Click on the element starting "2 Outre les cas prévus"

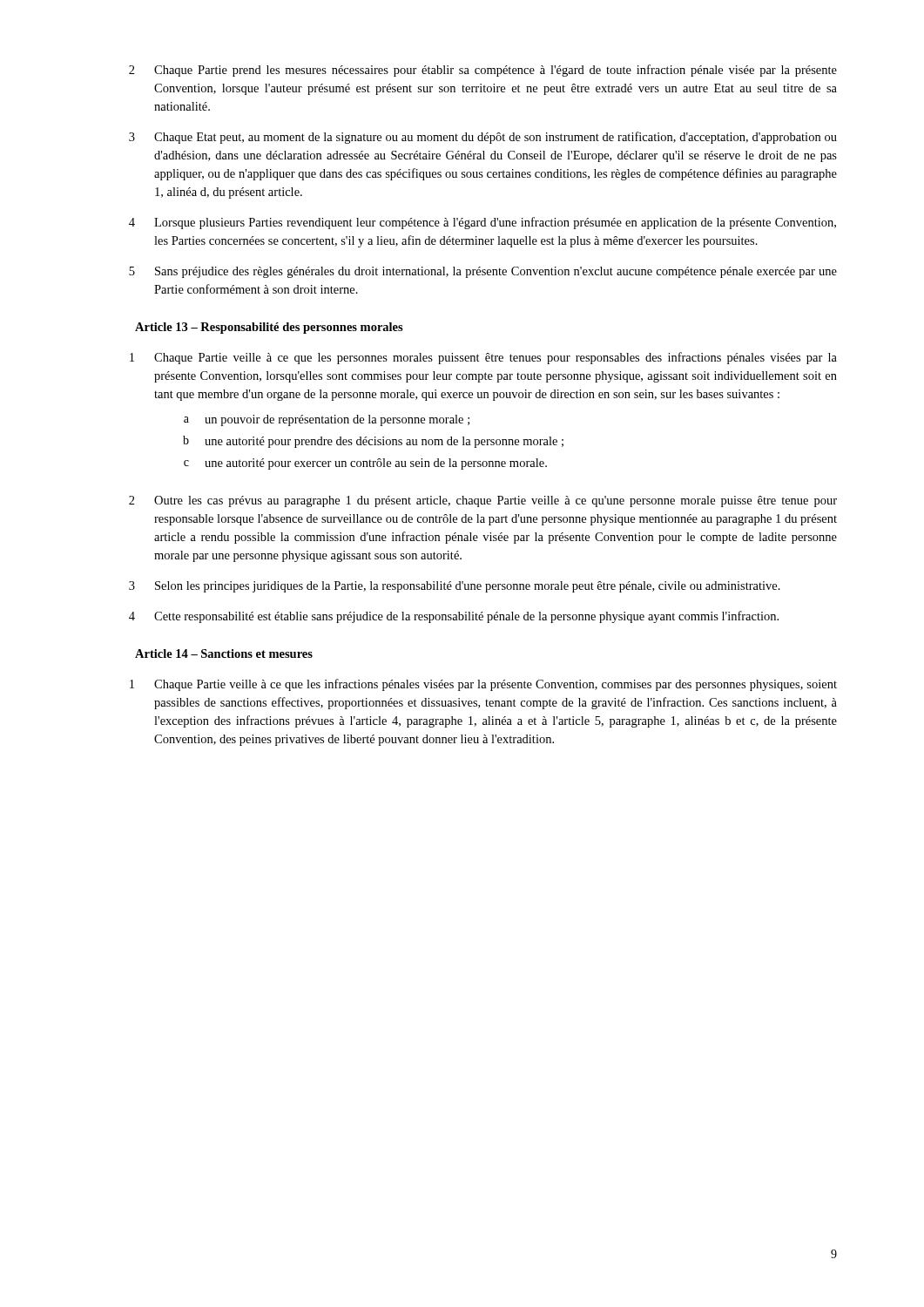462,528
